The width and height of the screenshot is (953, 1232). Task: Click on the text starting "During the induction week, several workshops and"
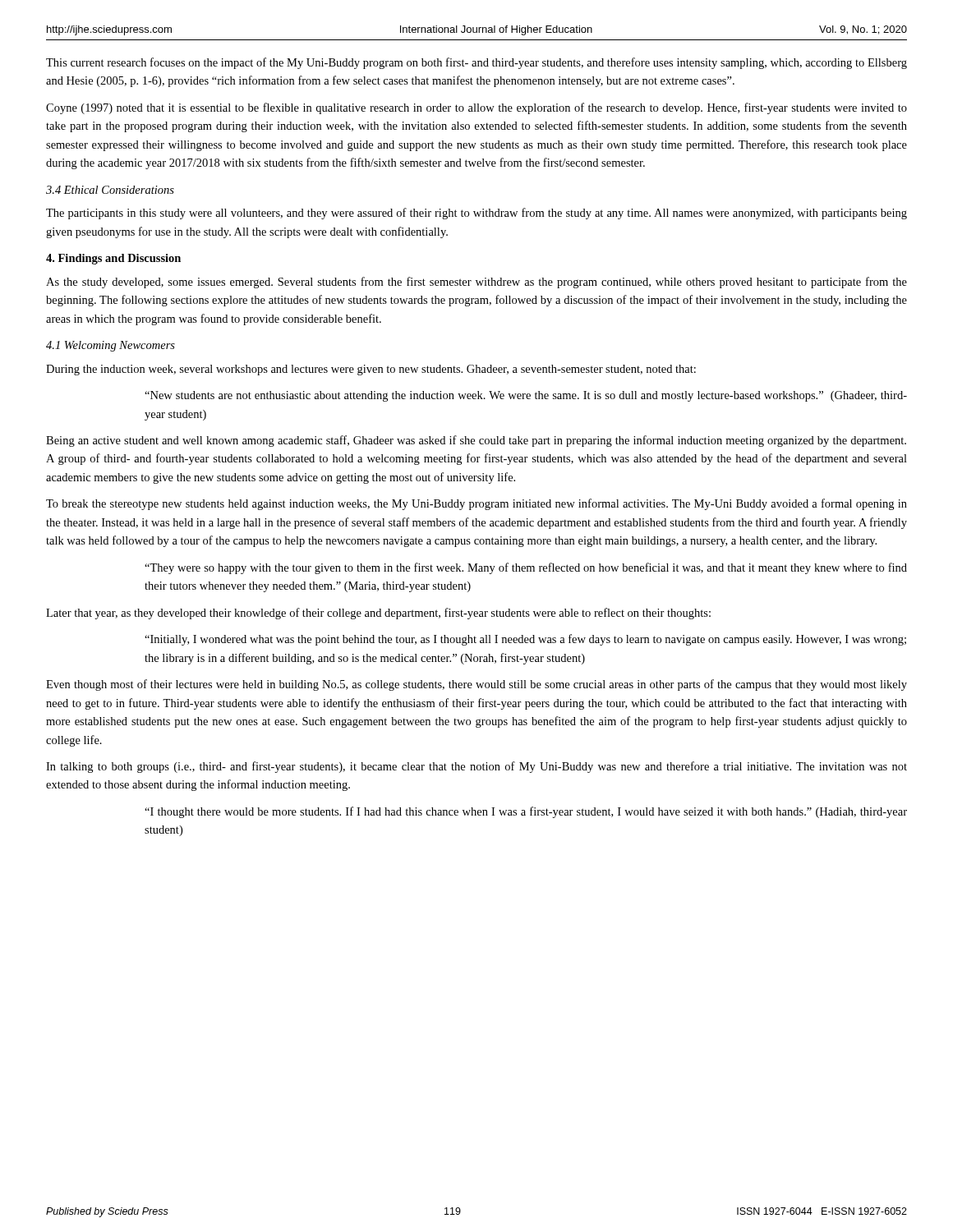coord(476,369)
